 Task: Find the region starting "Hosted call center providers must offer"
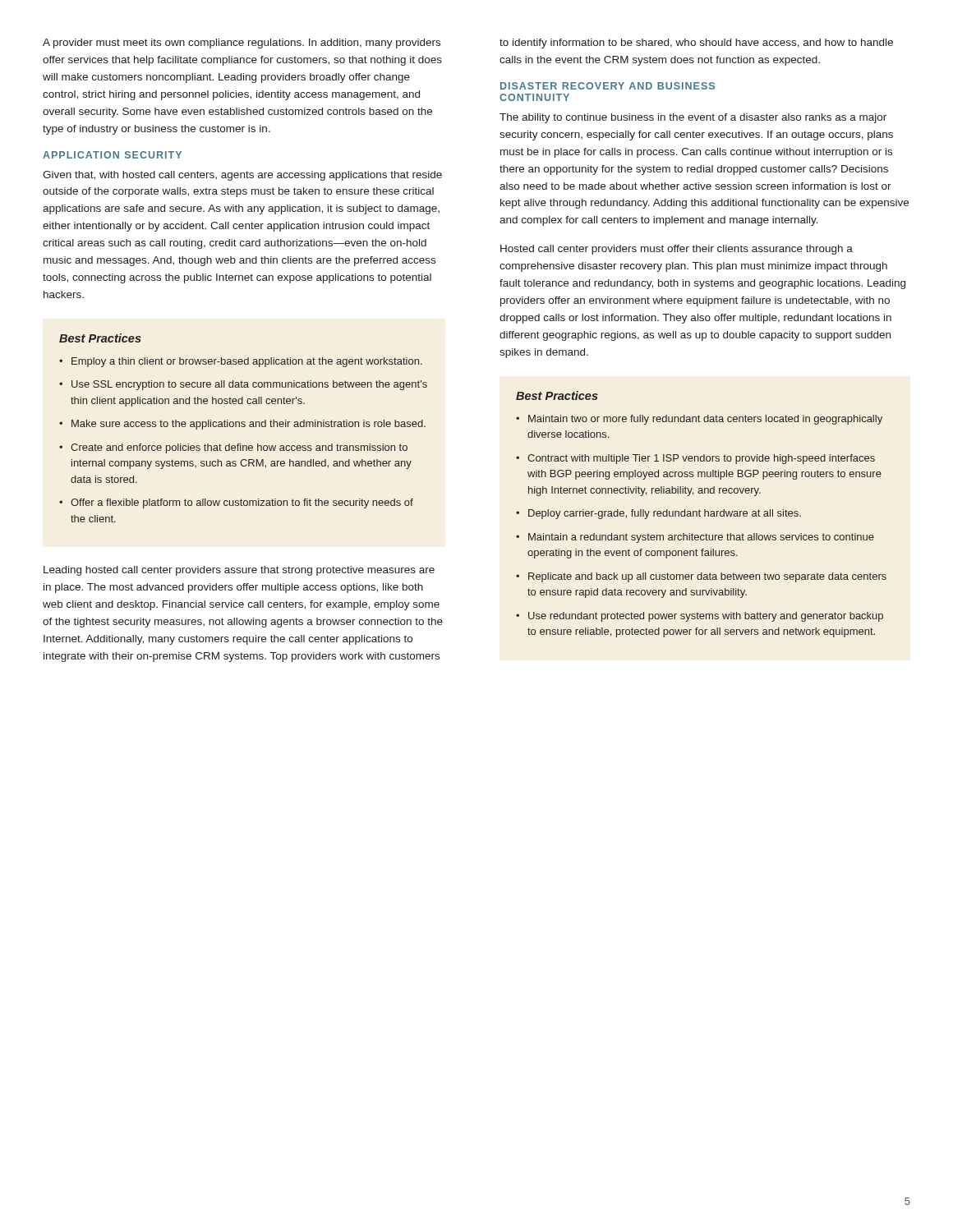[x=703, y=300]
